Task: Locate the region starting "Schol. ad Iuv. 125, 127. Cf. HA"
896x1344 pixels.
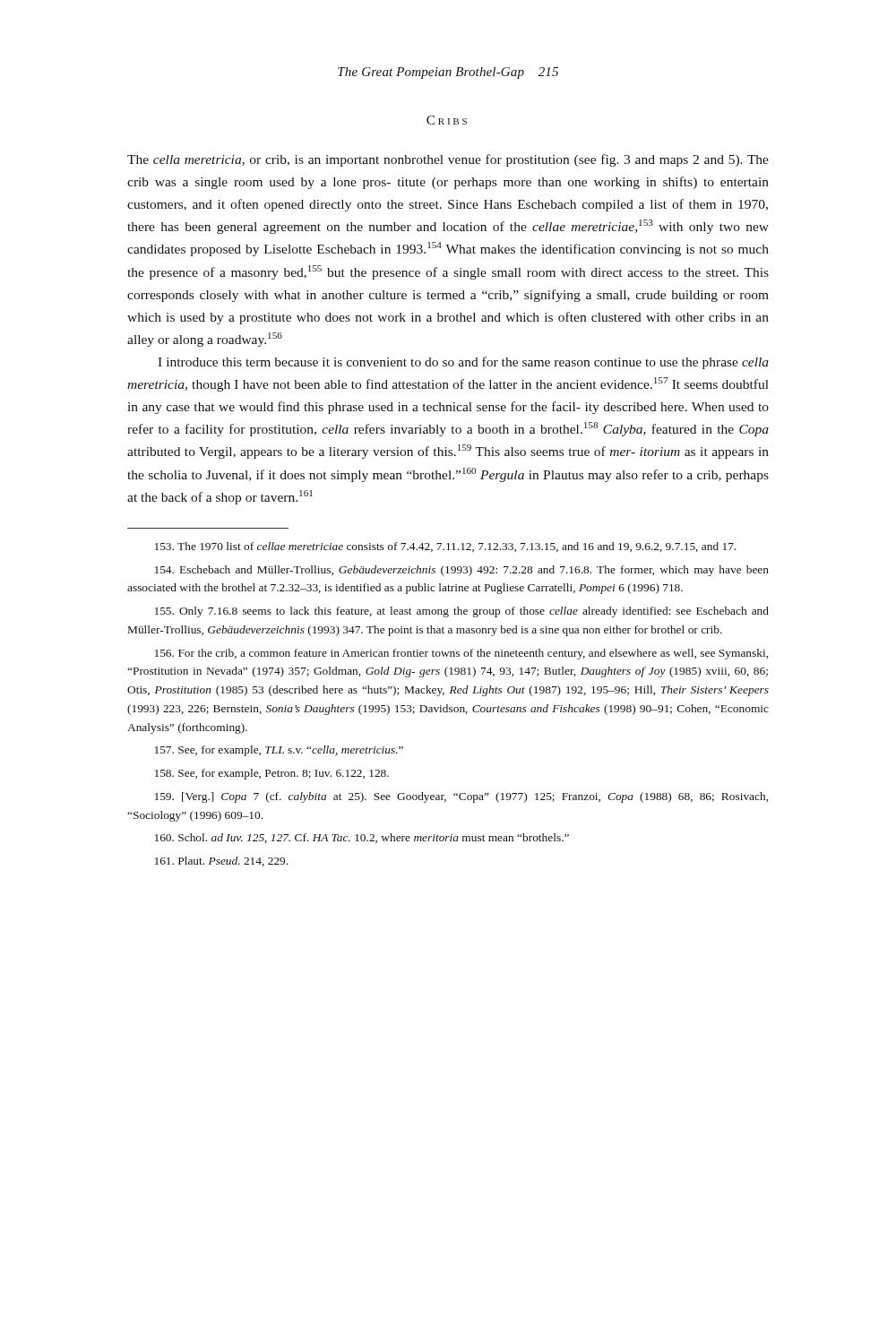Action: point(448,839)
